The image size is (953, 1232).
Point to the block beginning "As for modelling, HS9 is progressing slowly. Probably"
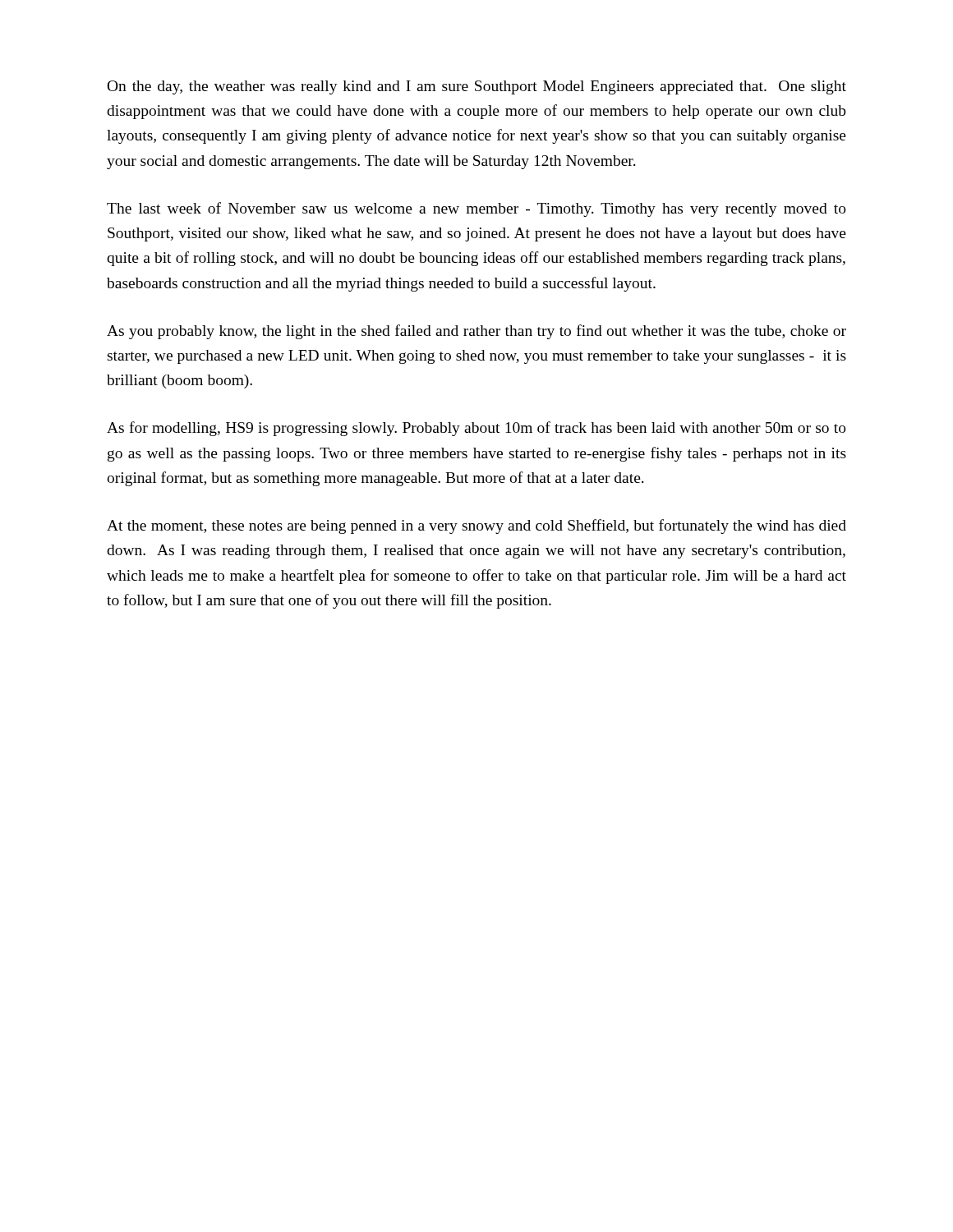[x=476, y=453]
